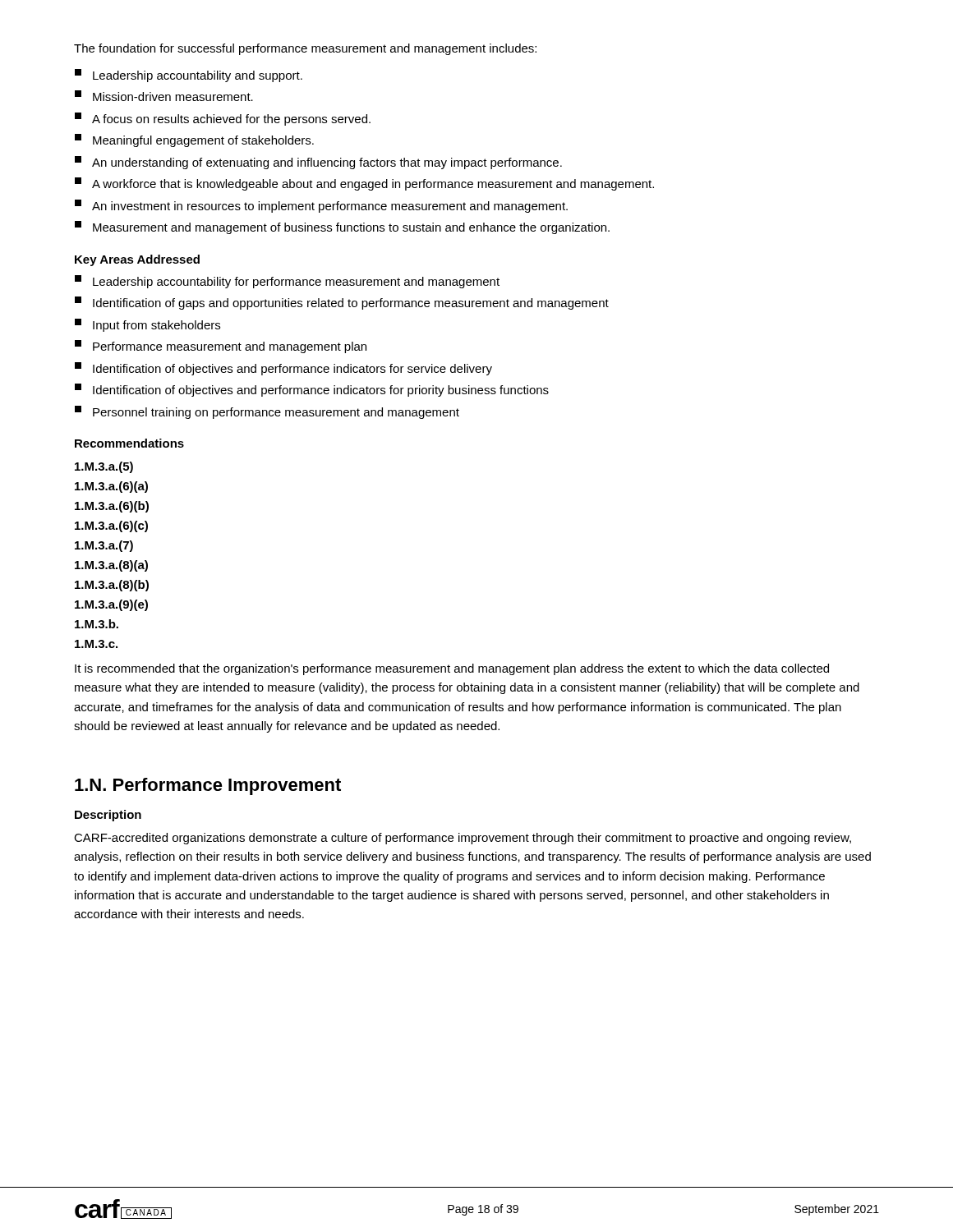Select the list item that says "Meaningful engagement of stakeholders."
Image resolution: width=953 pixels, height=1232 pixels.
pyautogui.click(x=194, y=141)
